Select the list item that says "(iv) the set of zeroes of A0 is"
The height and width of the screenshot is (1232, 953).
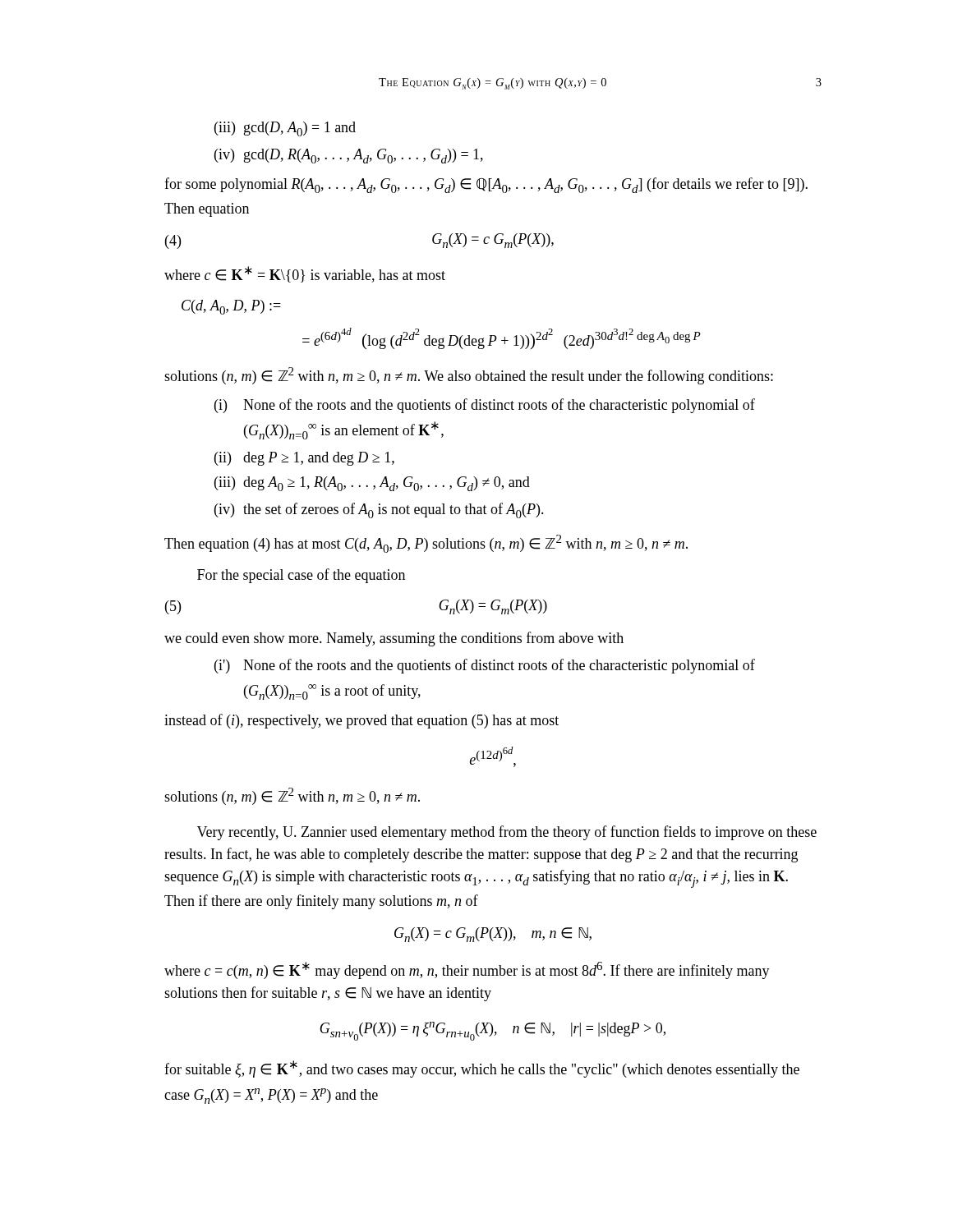coord(518,511)
